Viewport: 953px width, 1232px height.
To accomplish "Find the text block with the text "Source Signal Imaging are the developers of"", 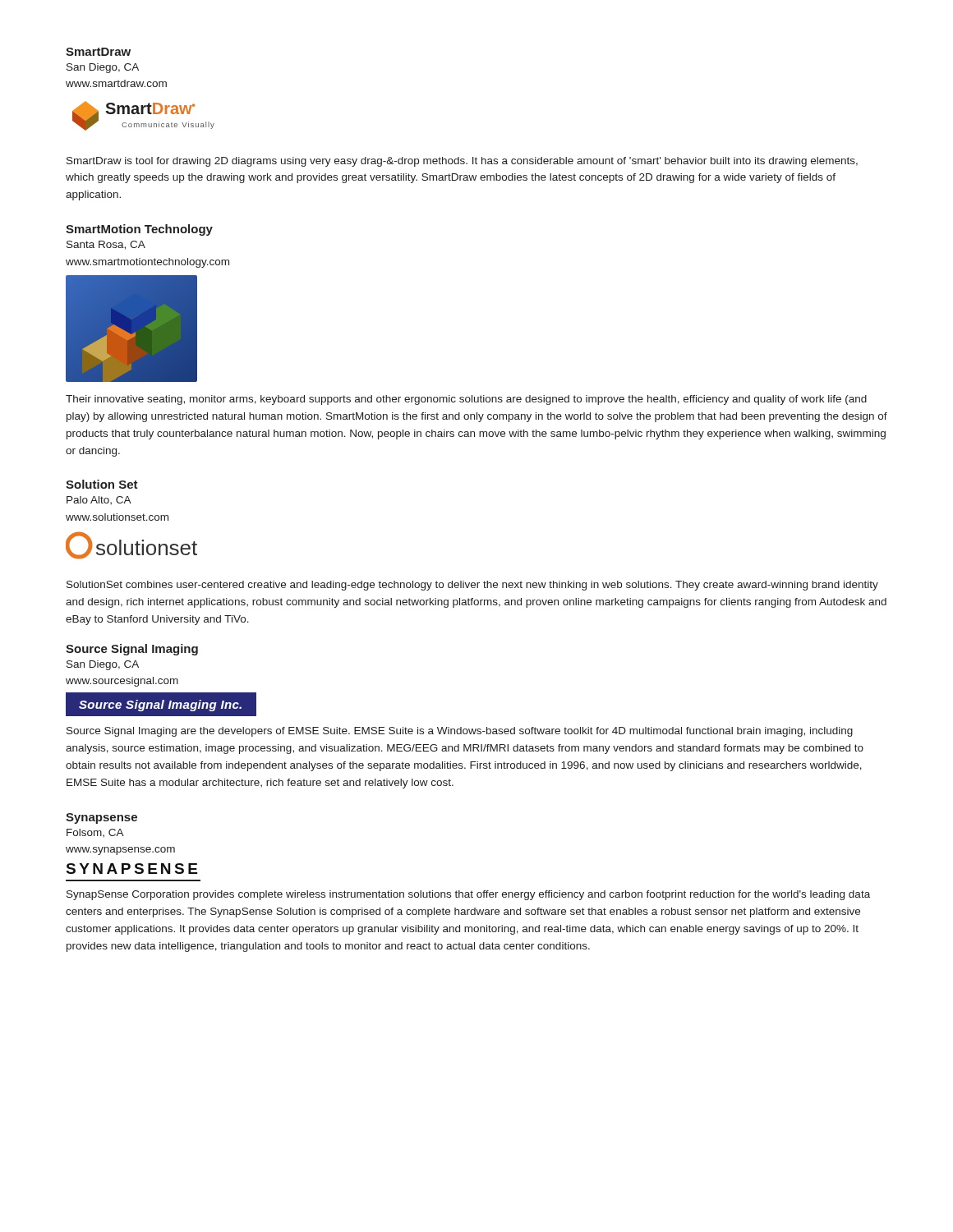I will pos(465,757).
